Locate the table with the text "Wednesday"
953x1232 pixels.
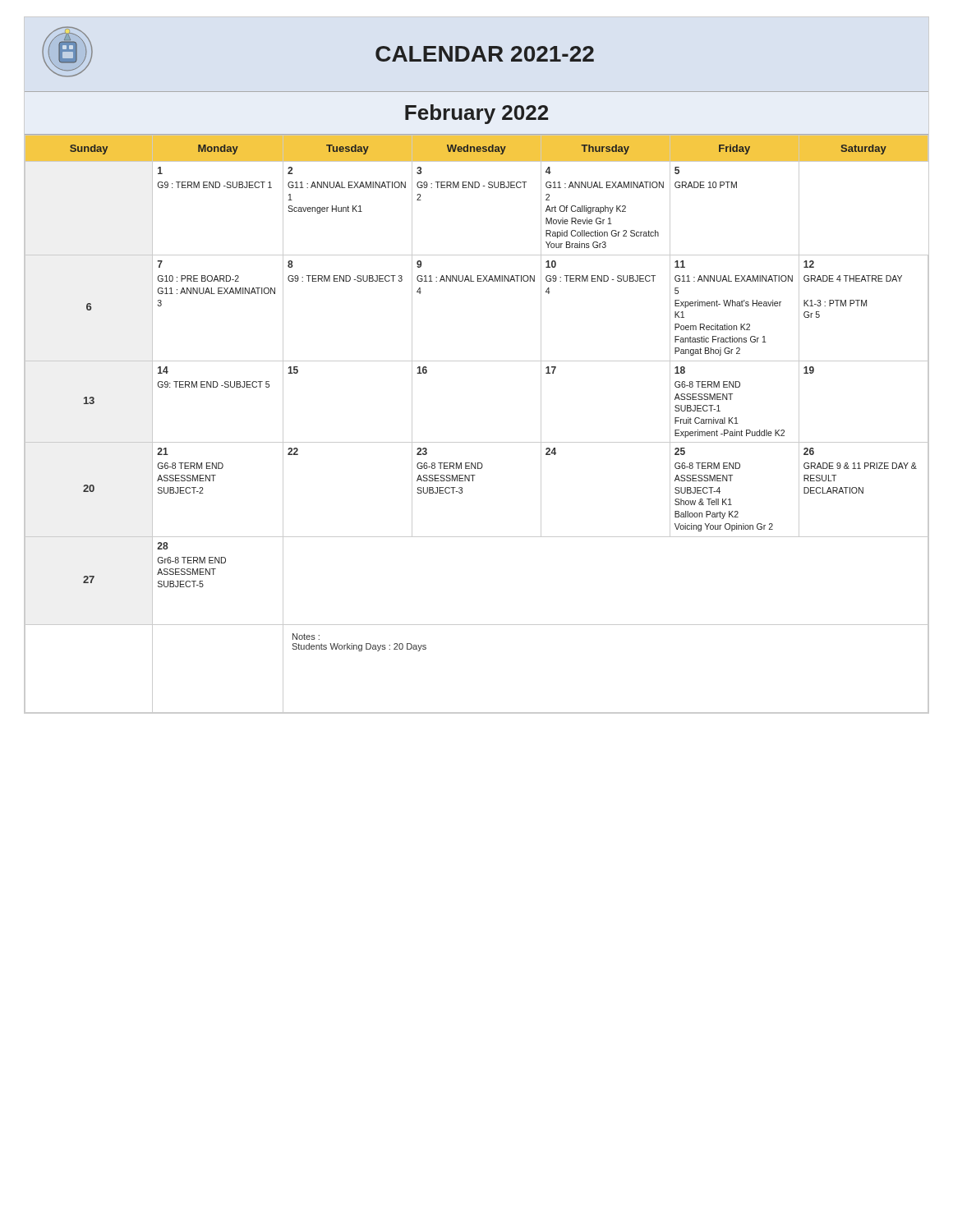(x=476, y=424)
